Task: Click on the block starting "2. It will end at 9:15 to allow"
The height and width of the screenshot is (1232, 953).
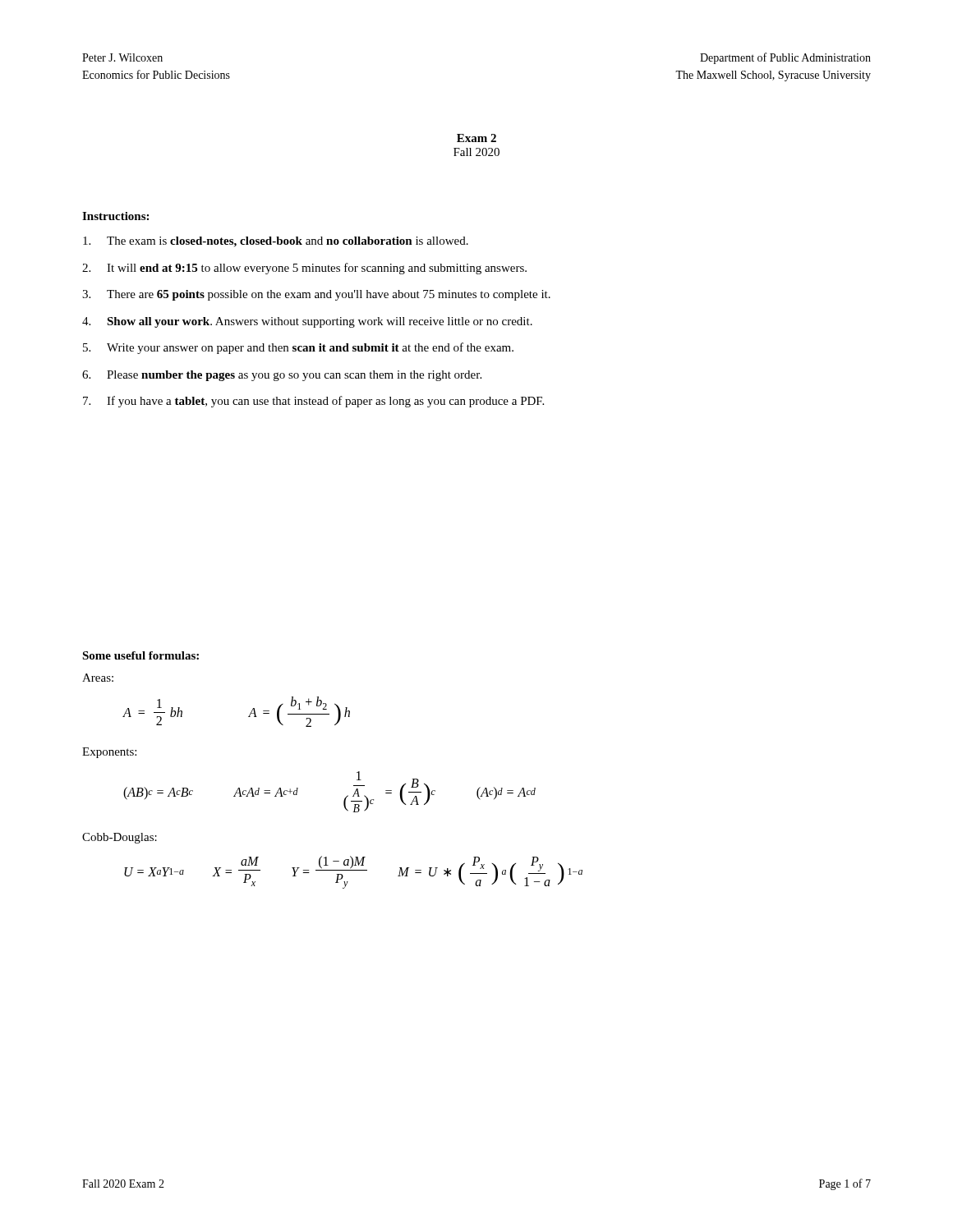Action: tap(305, 268)
